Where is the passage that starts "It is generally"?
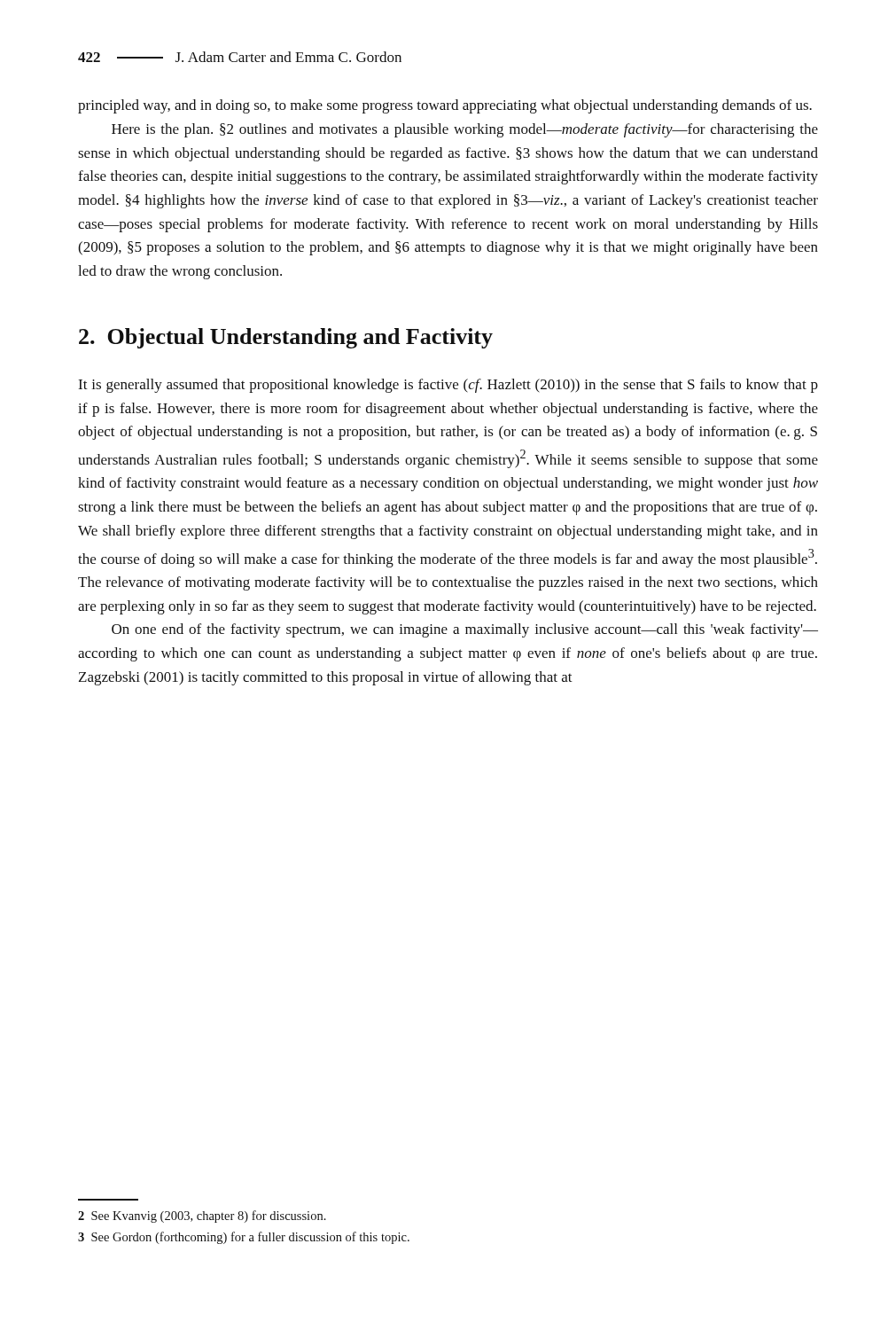The height and width of the screenshot is (1330, 896). 448,531
